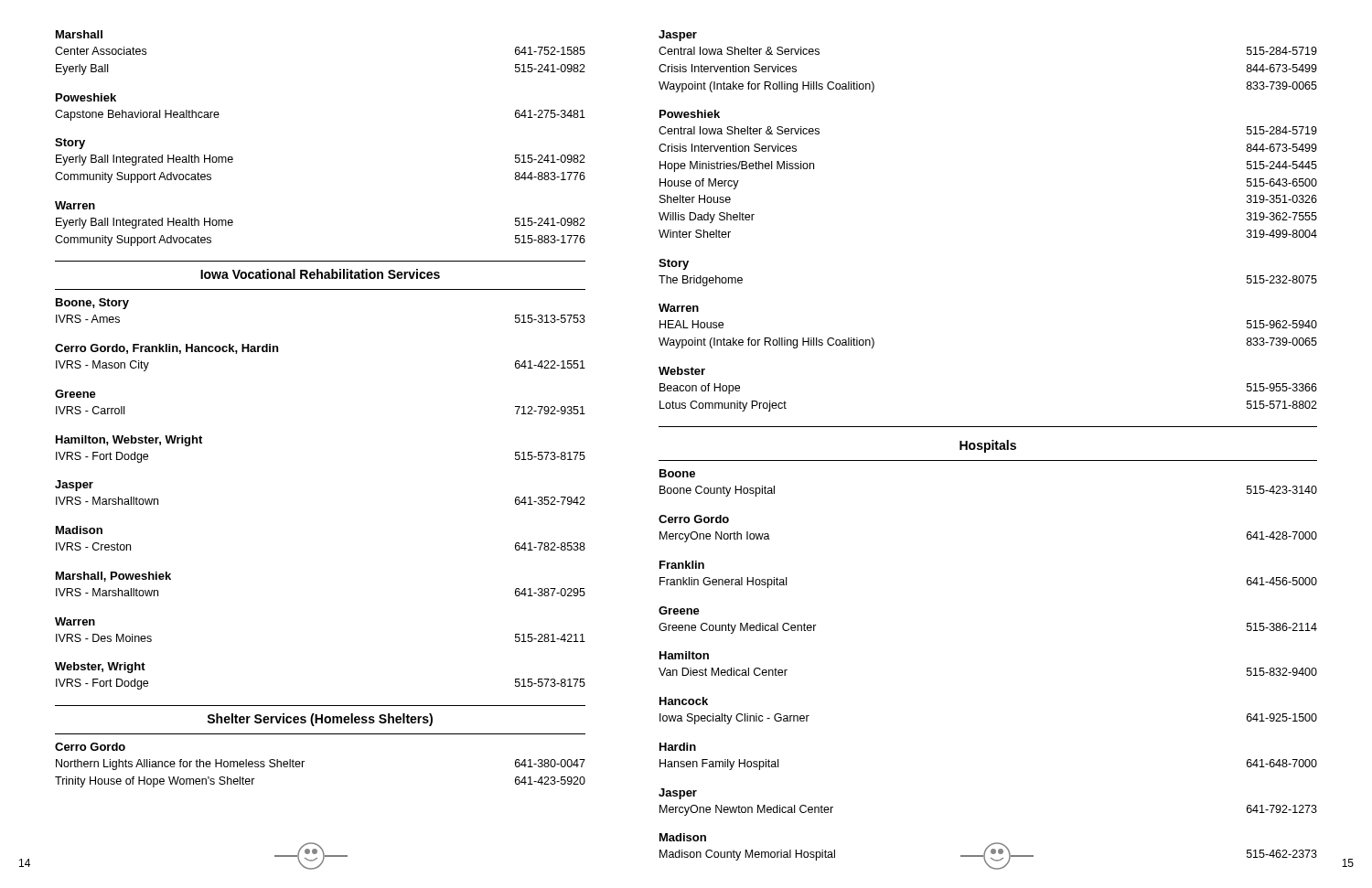Navigate to the block starting "Franklin General Hospital641-456-5000"
The image size is (1372, 888).
(719, 582)
